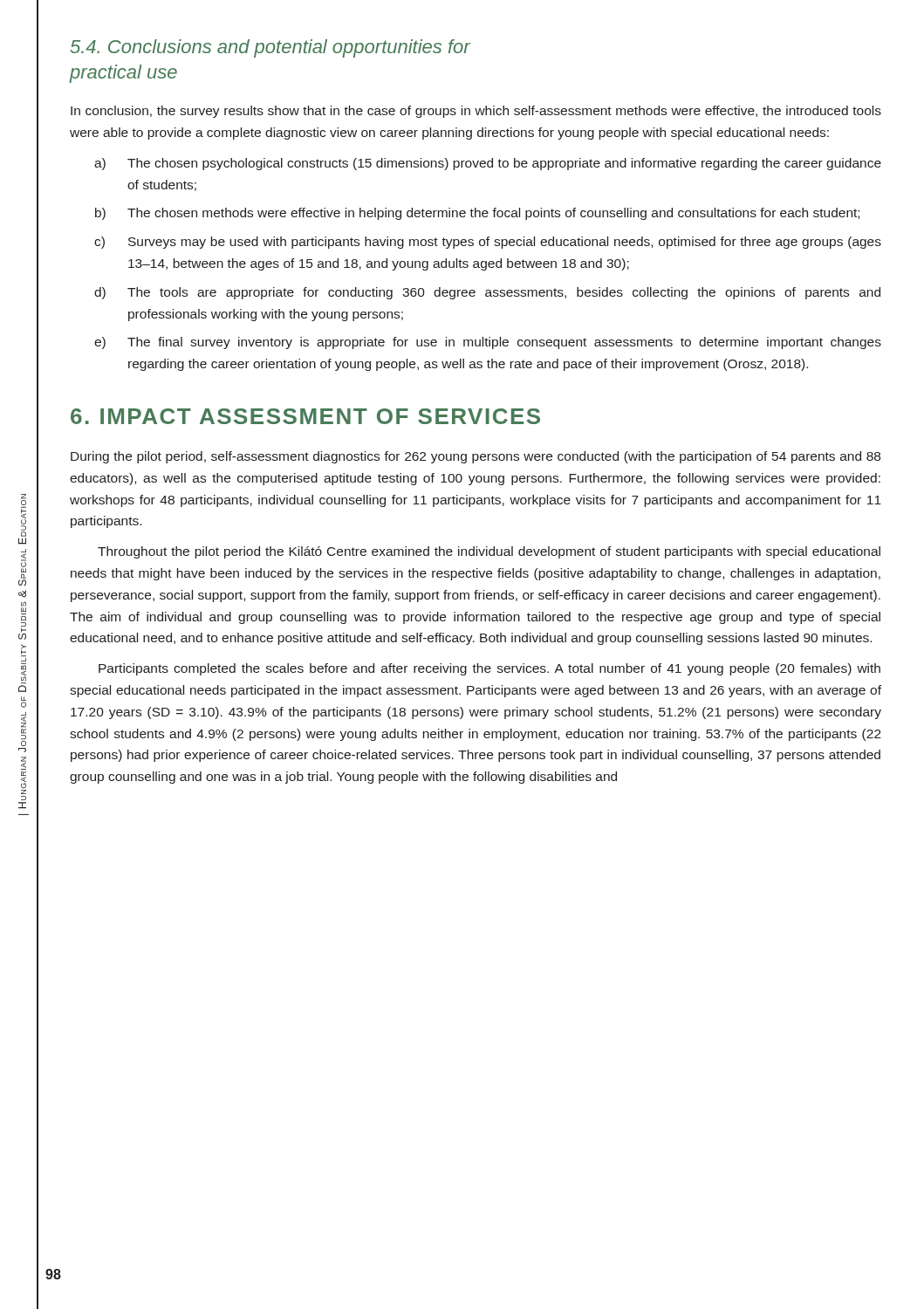This screenshot has width=924, height=1309.
Task: Click the passage that begins "d) The tools are"
Action: [475, 303]
